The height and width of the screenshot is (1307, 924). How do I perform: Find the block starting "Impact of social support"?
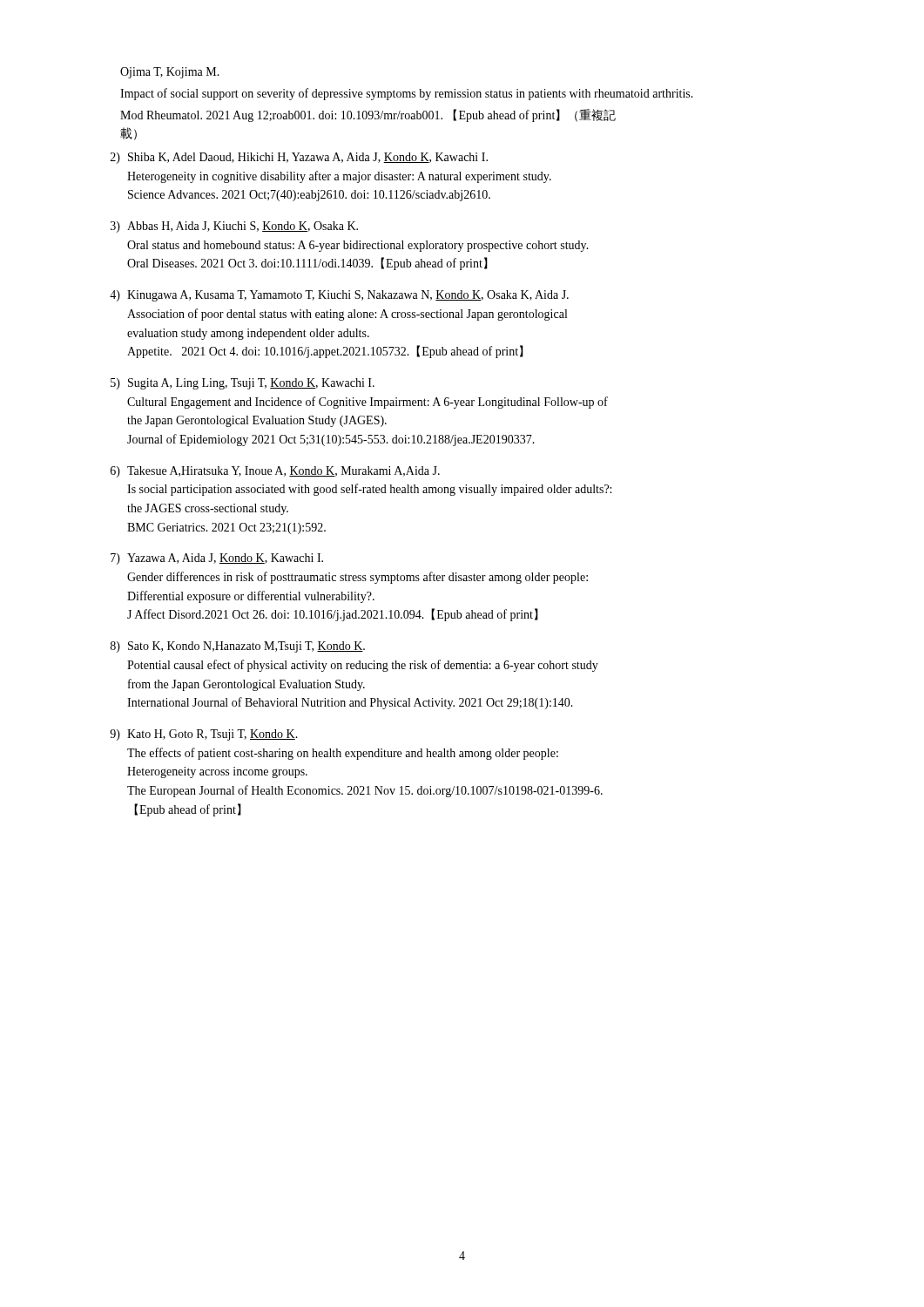point(407,94)
